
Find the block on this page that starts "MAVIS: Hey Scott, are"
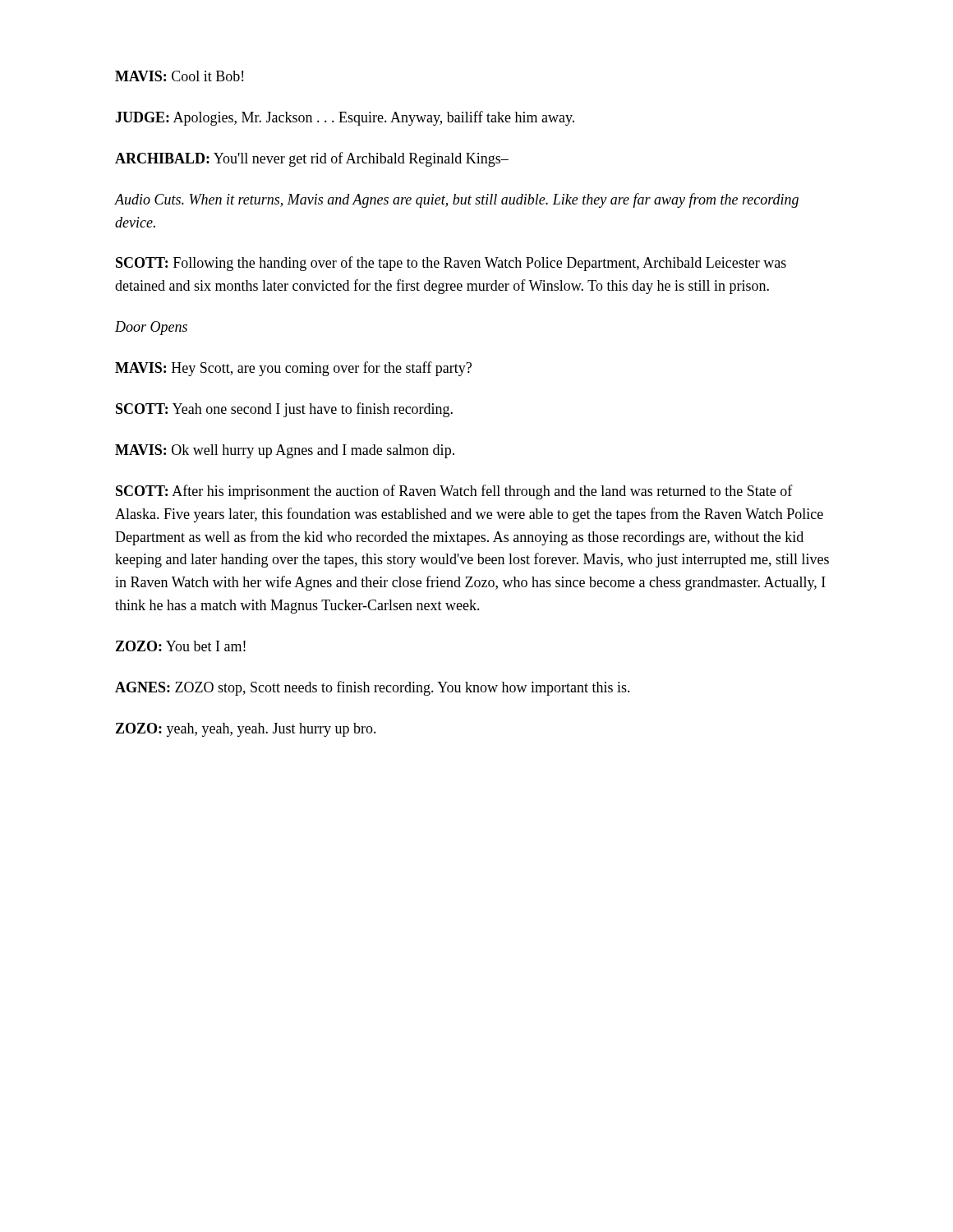point(294,368)
